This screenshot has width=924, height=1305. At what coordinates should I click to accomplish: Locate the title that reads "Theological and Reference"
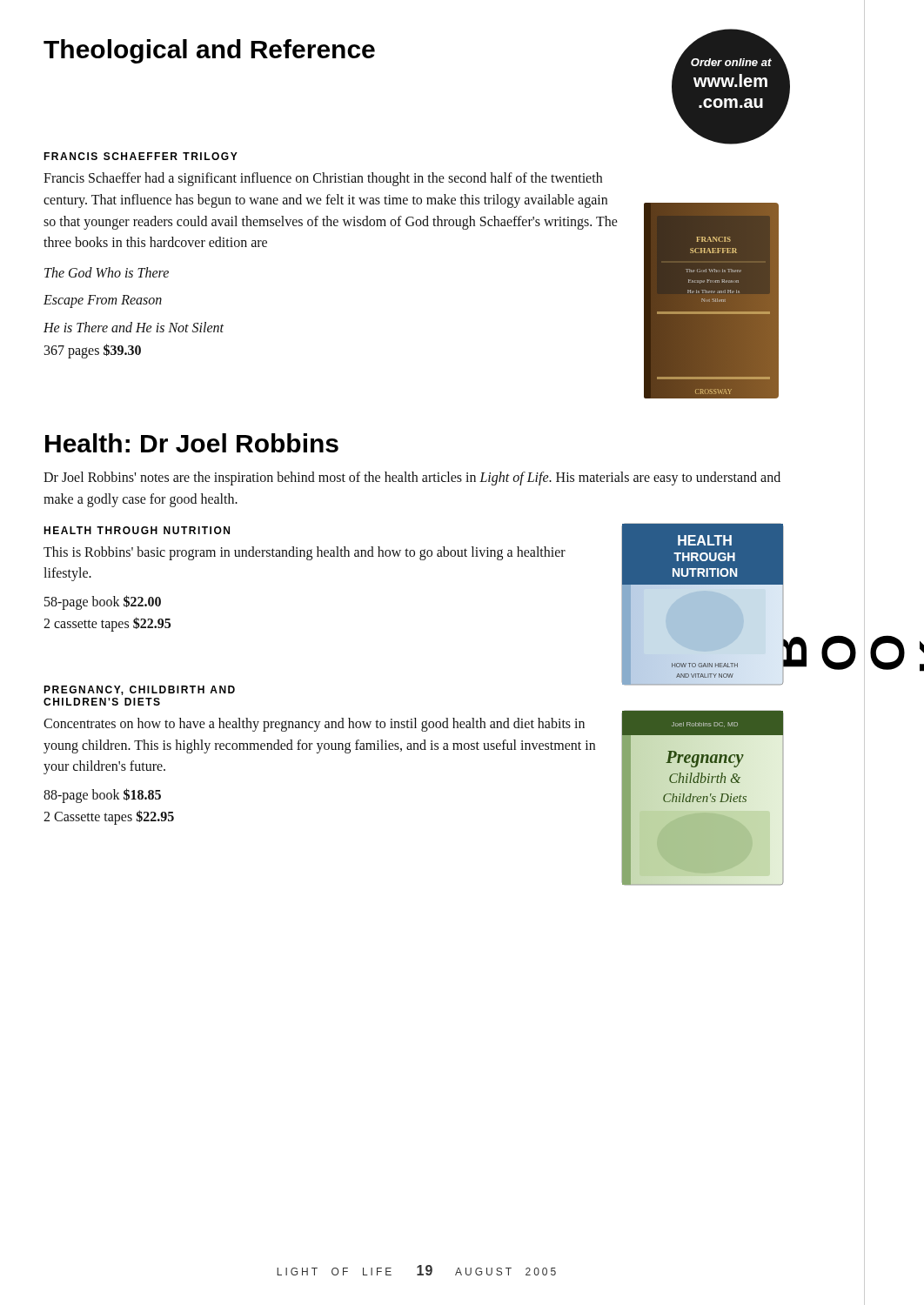348,50
